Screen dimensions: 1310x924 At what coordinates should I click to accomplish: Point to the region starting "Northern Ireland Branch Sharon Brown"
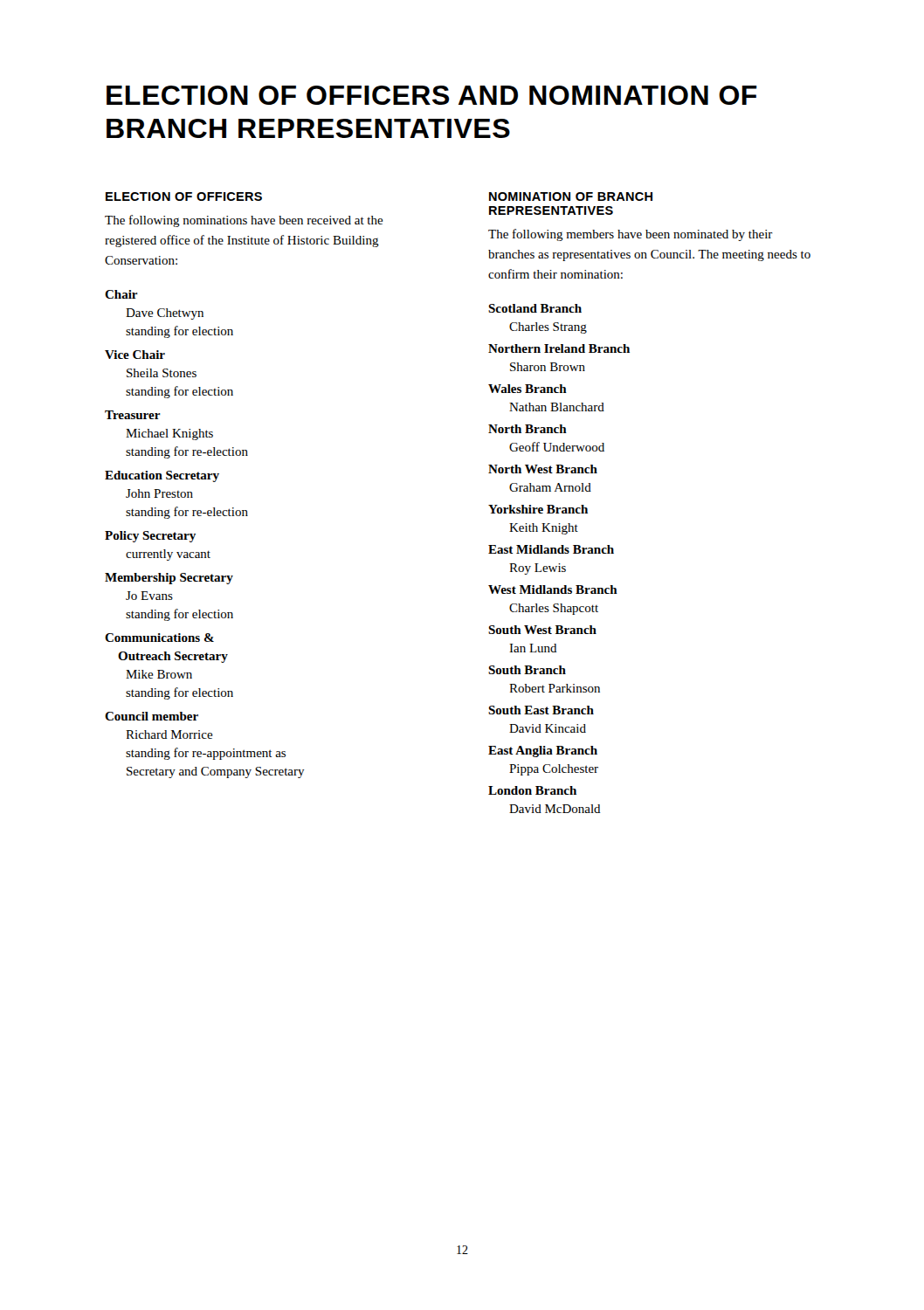click(x=559, y=348)
